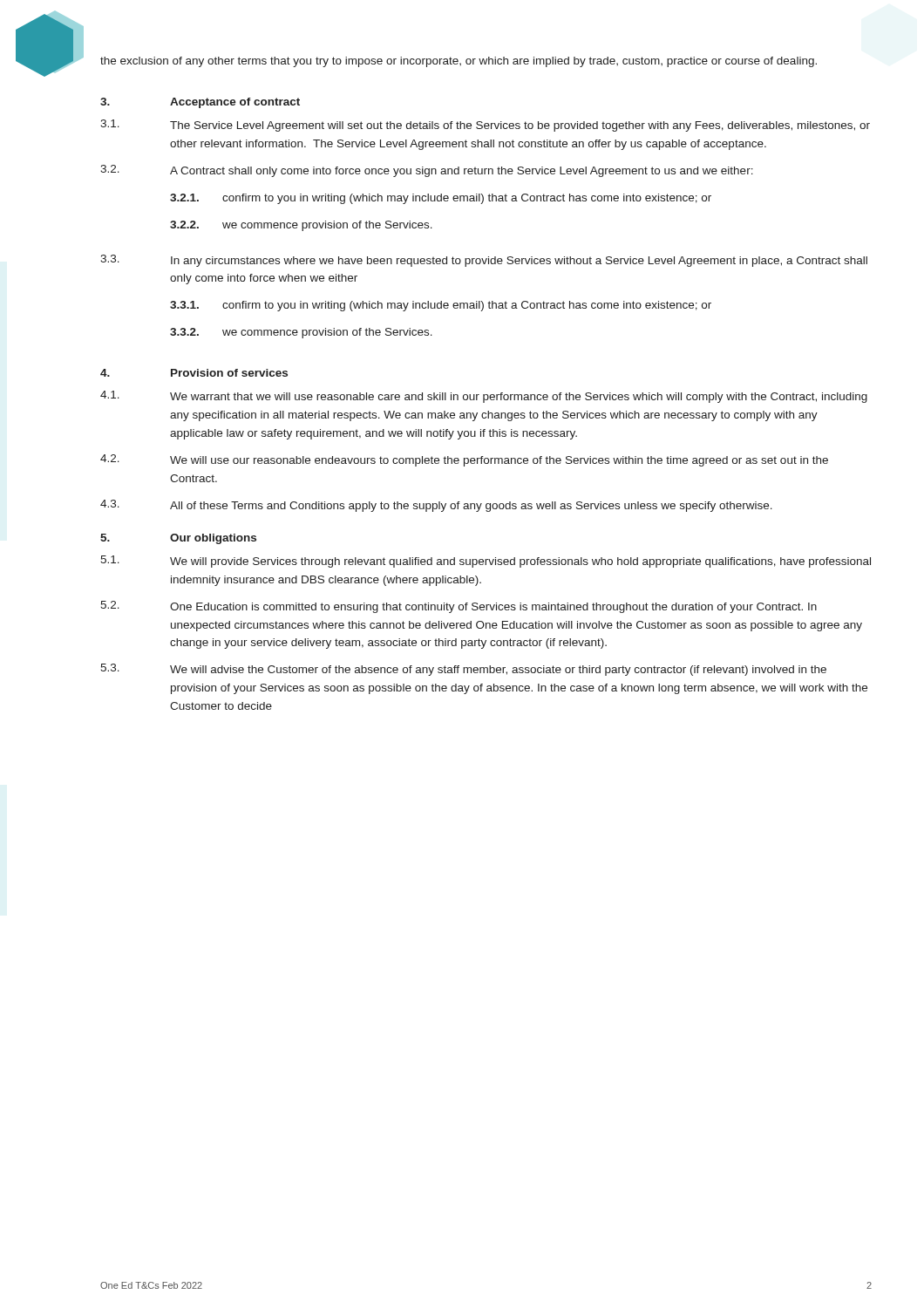Find the block on this page that starts "2. One Education is committed to ensuring that"
This screenshot has width=924, height=1308.
(x=486, y=625)
